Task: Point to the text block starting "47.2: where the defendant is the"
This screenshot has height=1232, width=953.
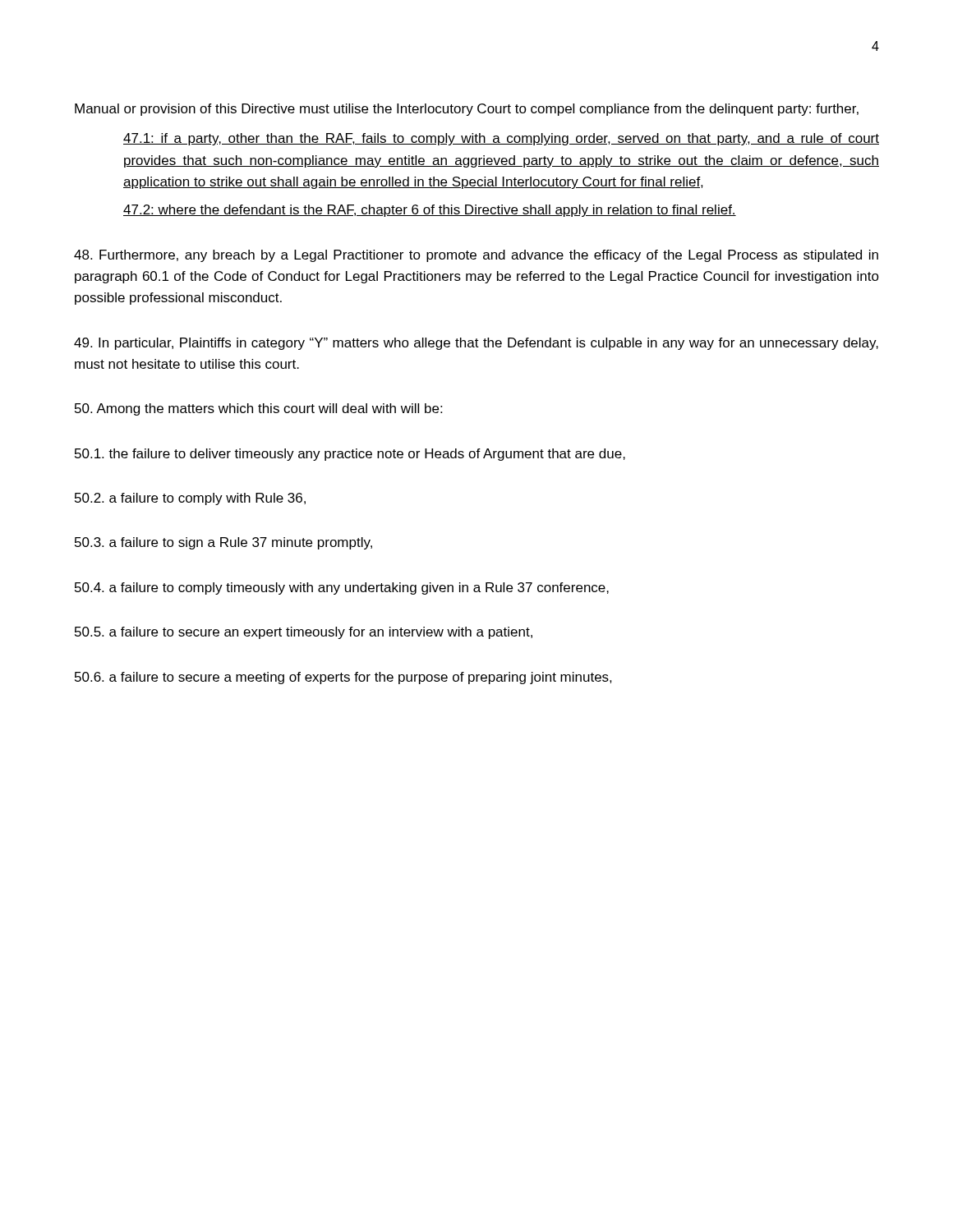Action: (430, 210)
